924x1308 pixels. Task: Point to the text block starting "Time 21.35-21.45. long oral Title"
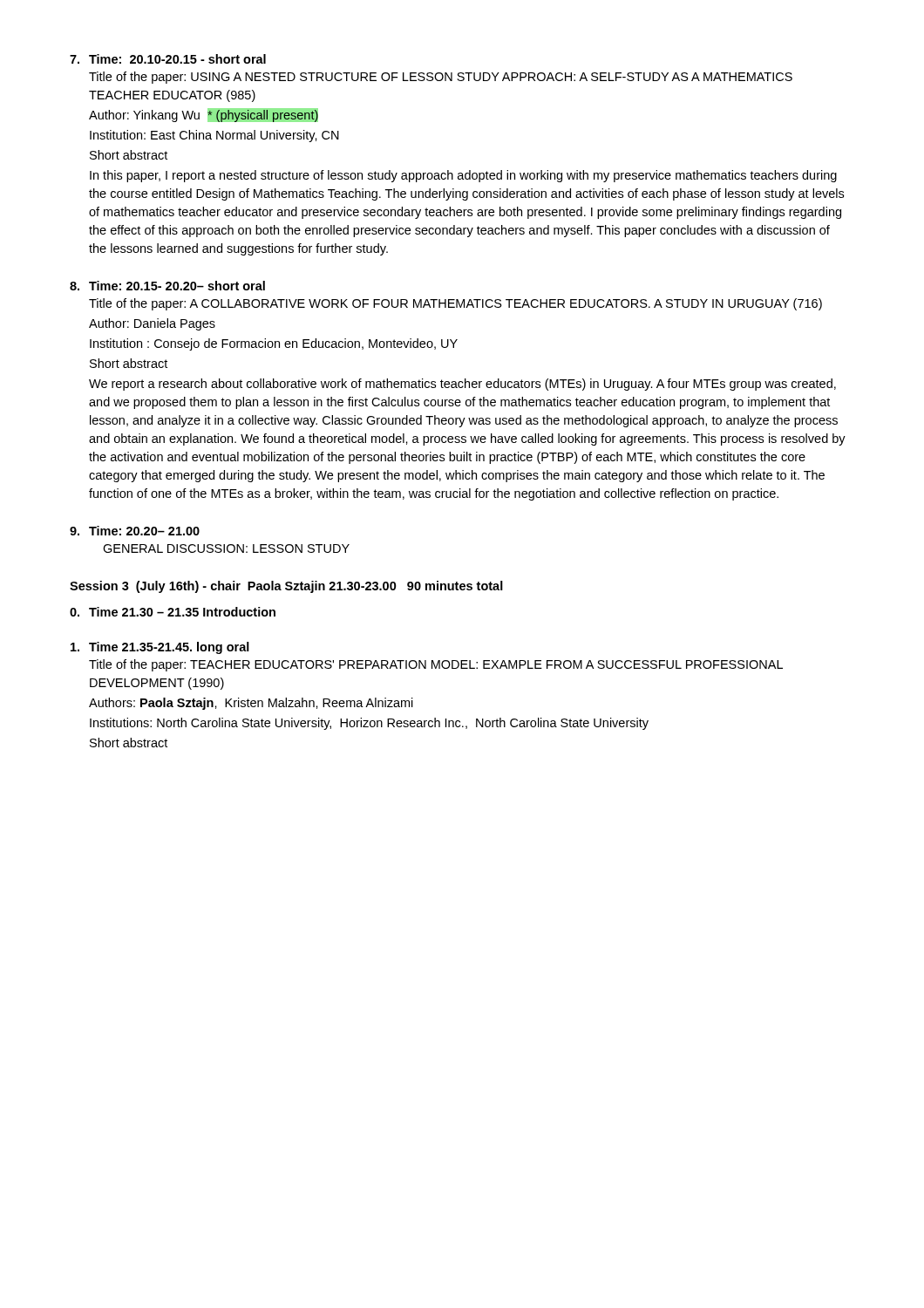(x=160, y=648)
